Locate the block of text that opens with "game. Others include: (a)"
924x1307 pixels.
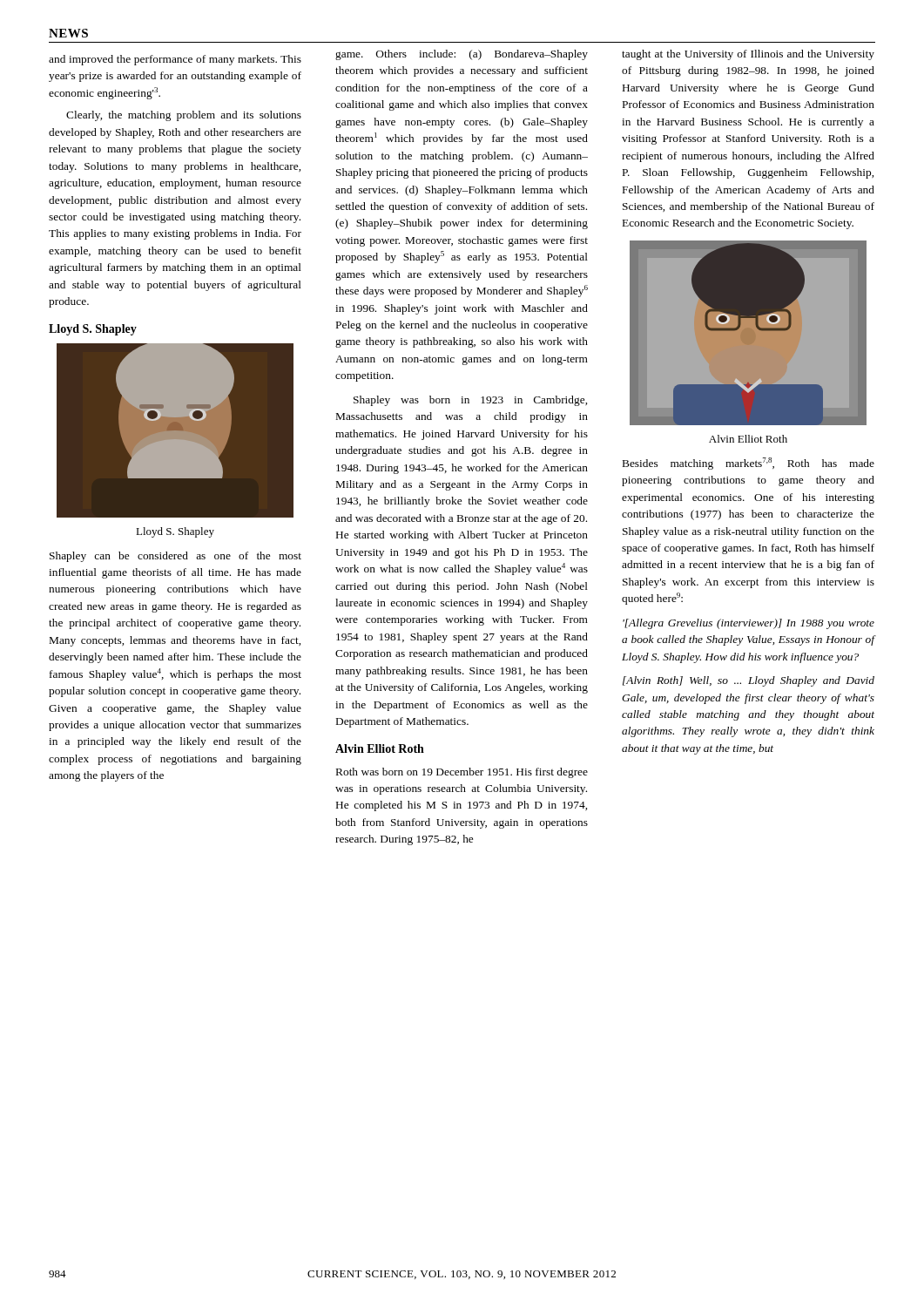pyautogui.click(x=462, y=388)
